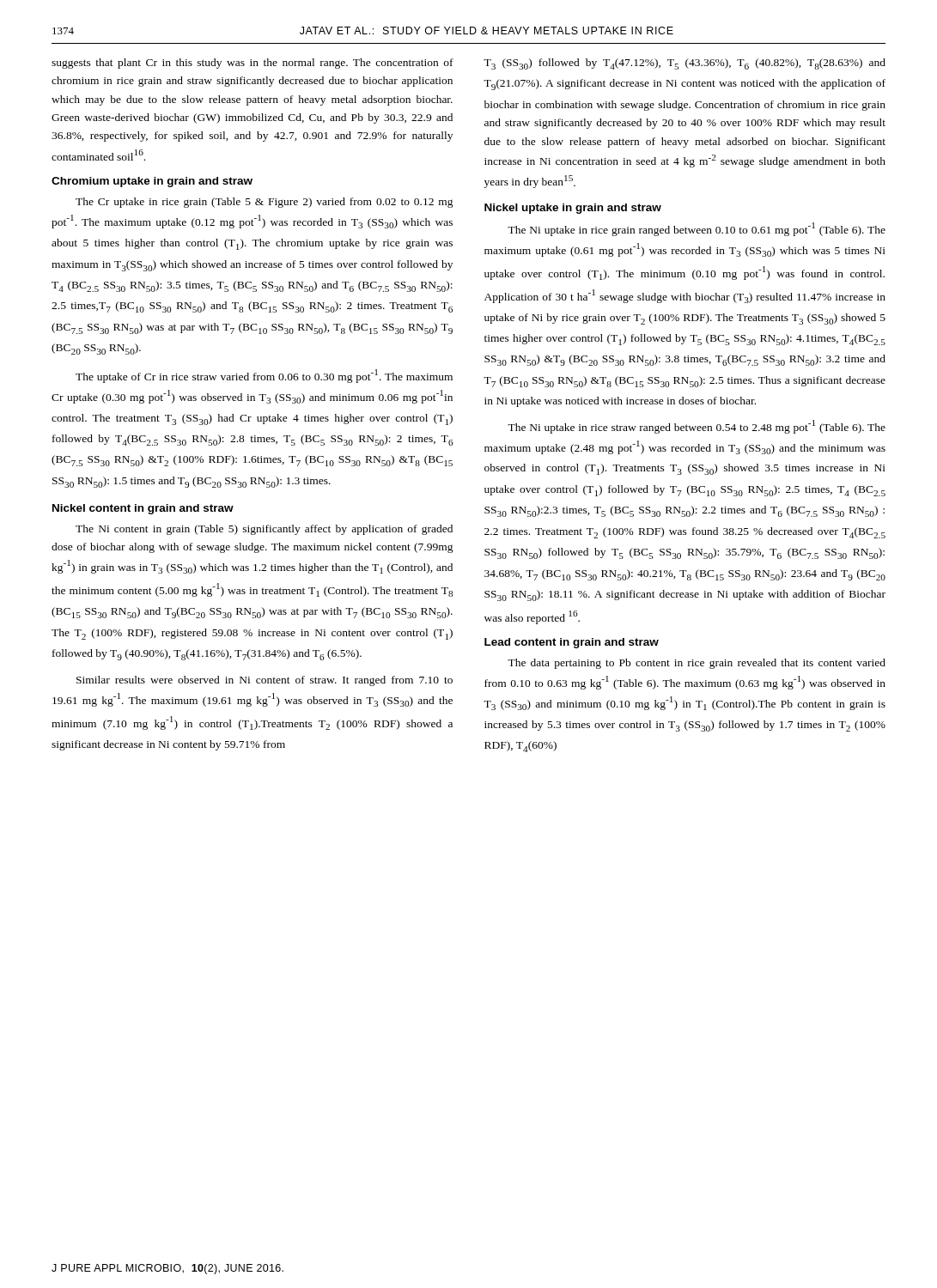937x1288 pixels.
Task: Find the block on this page that starts "The Ni content in"
Action: point(252,592)
